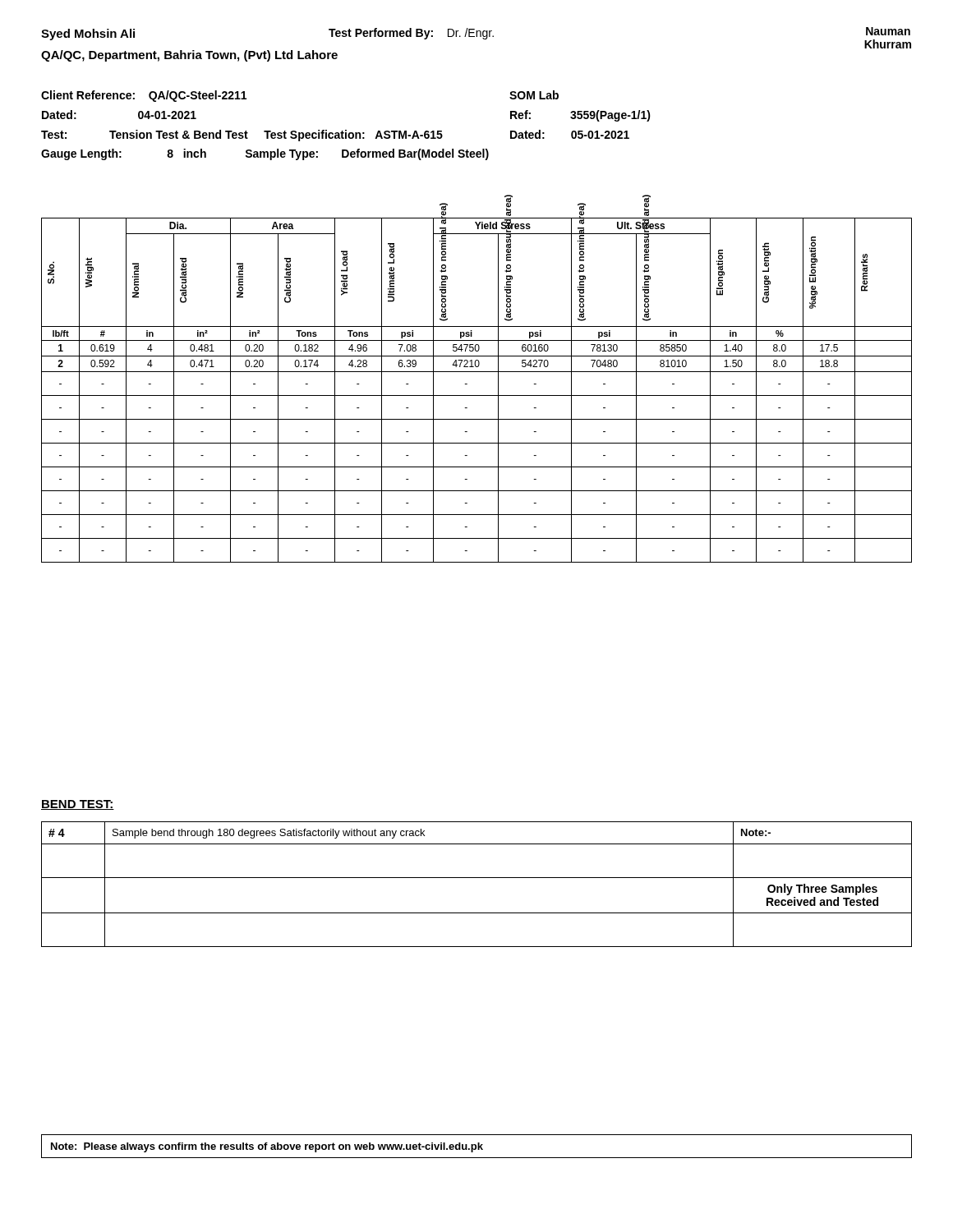Viewport: 953px width, 1232px height.
Task: Find the table that mentions "# 4"
Action: [x=476, y=884]
